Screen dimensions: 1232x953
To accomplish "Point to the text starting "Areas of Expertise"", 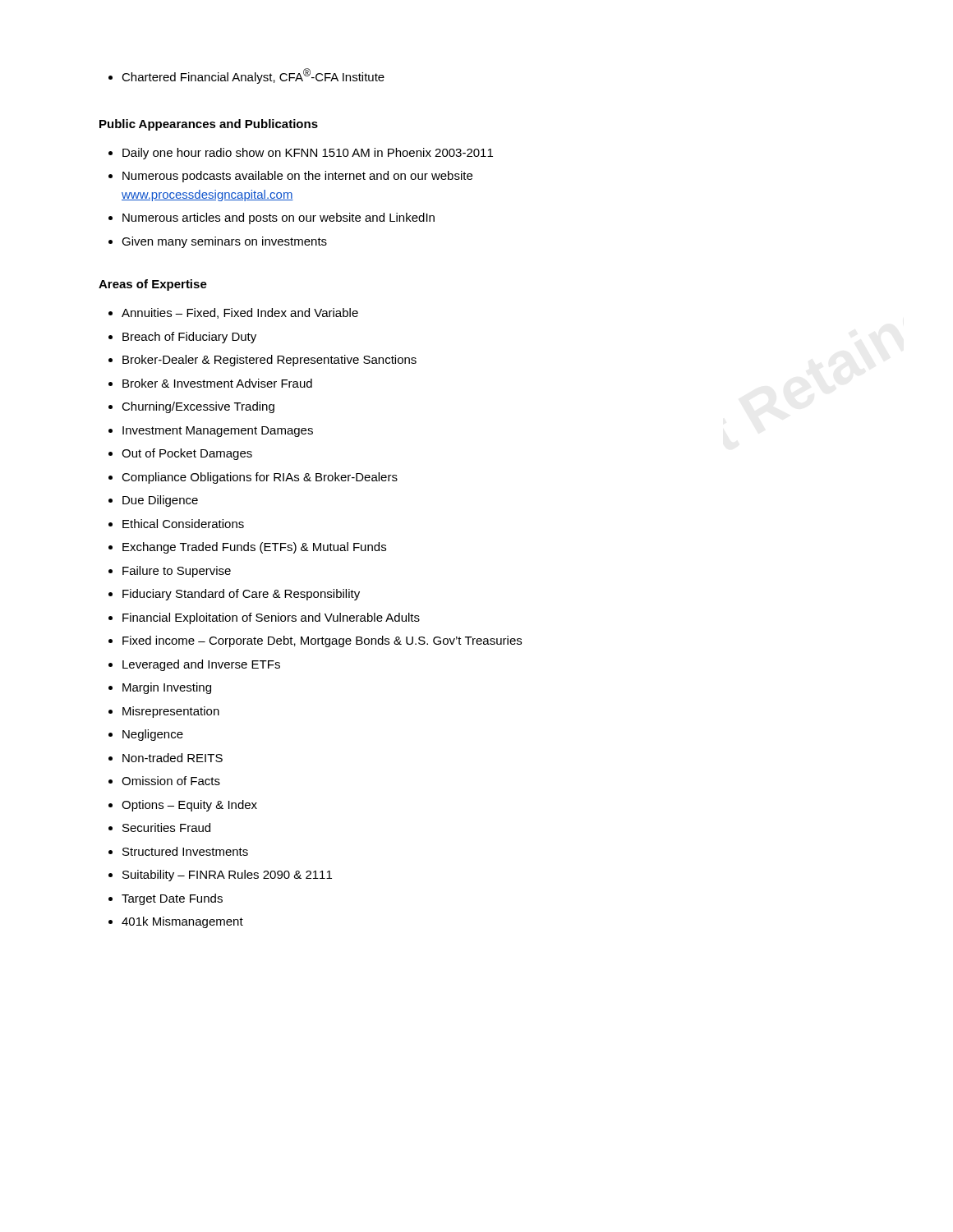I will 153,285.
